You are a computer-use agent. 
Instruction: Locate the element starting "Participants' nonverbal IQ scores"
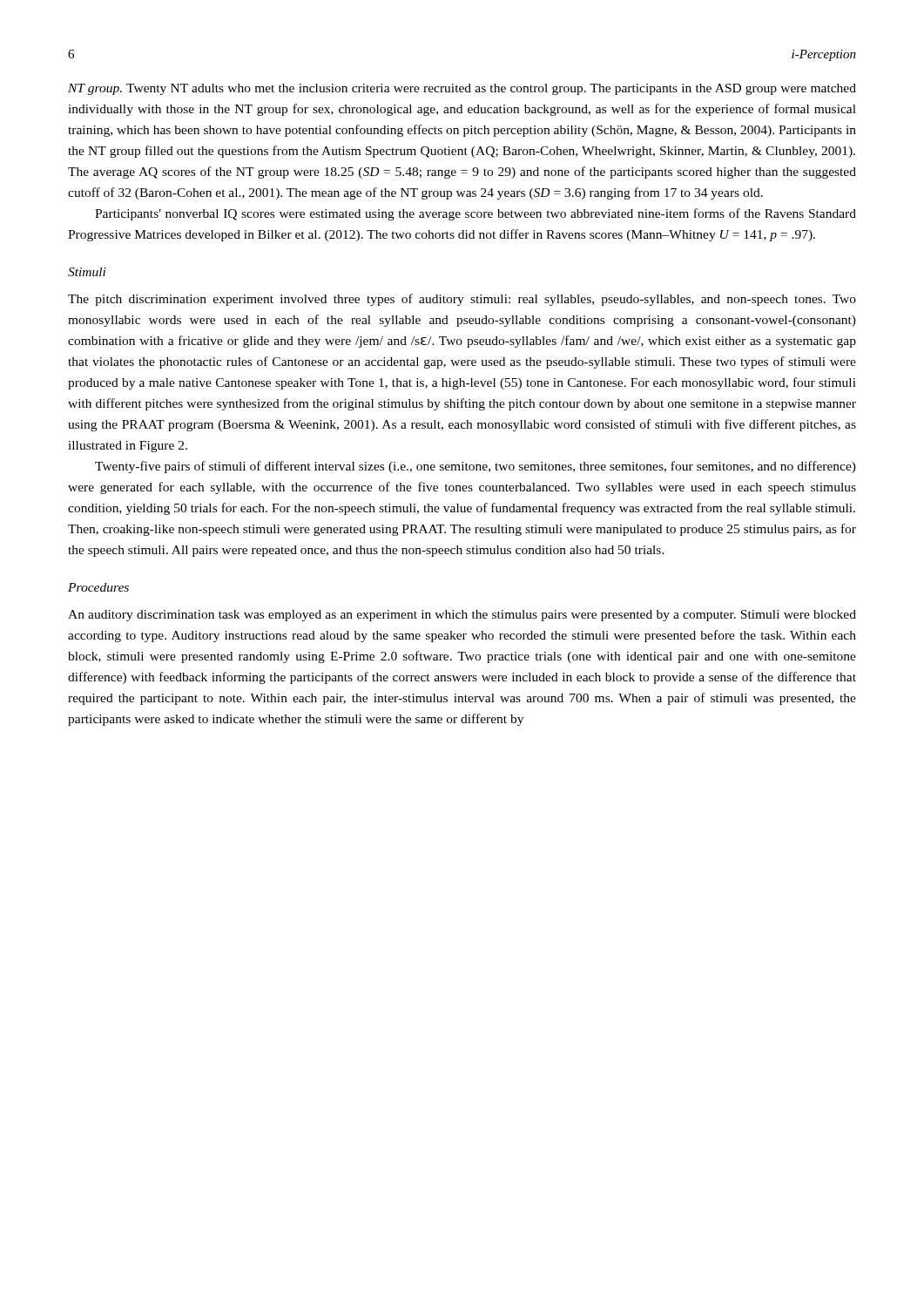[462, 224]
